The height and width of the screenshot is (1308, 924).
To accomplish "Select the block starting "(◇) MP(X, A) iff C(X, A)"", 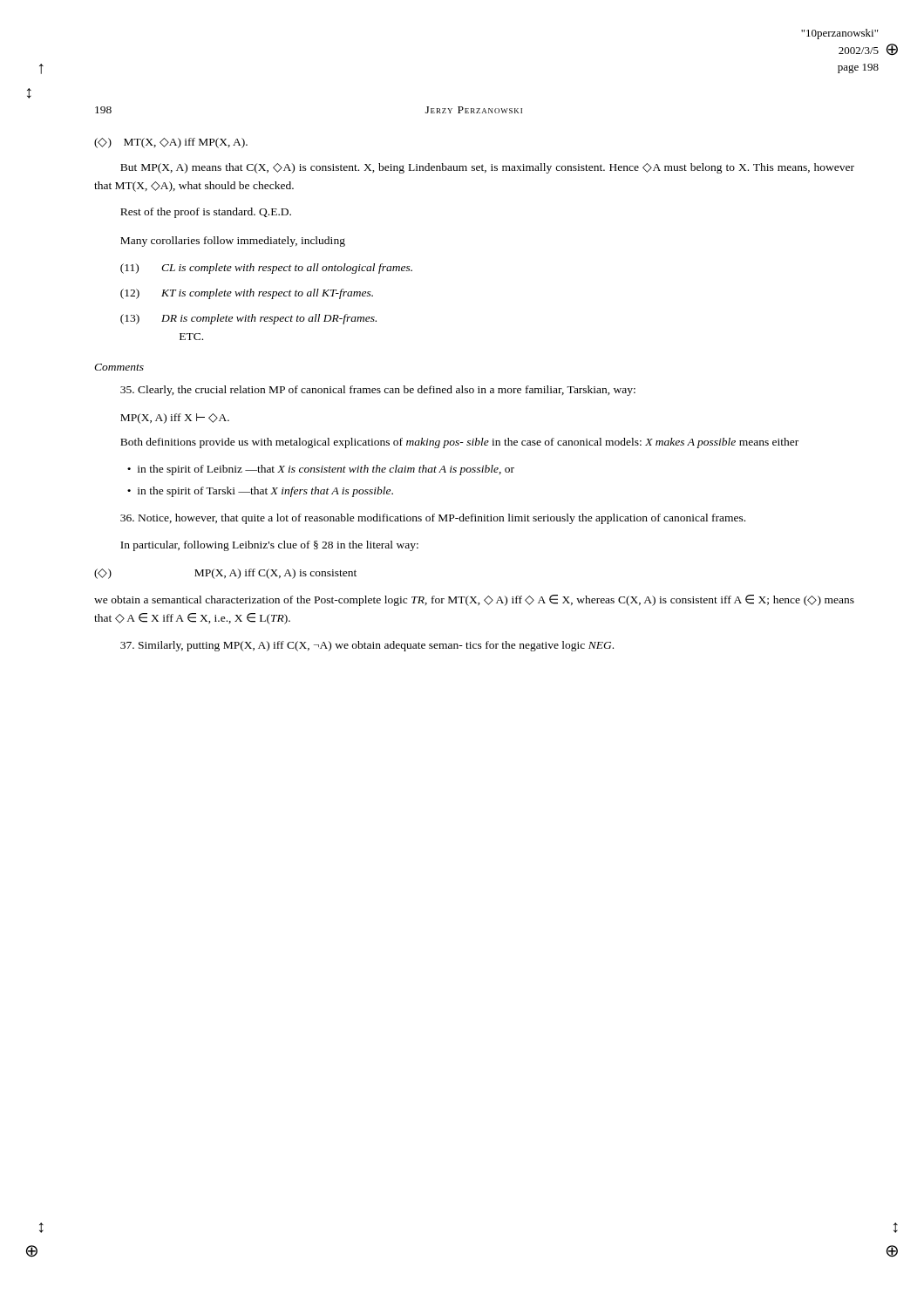I will point(225,573).
